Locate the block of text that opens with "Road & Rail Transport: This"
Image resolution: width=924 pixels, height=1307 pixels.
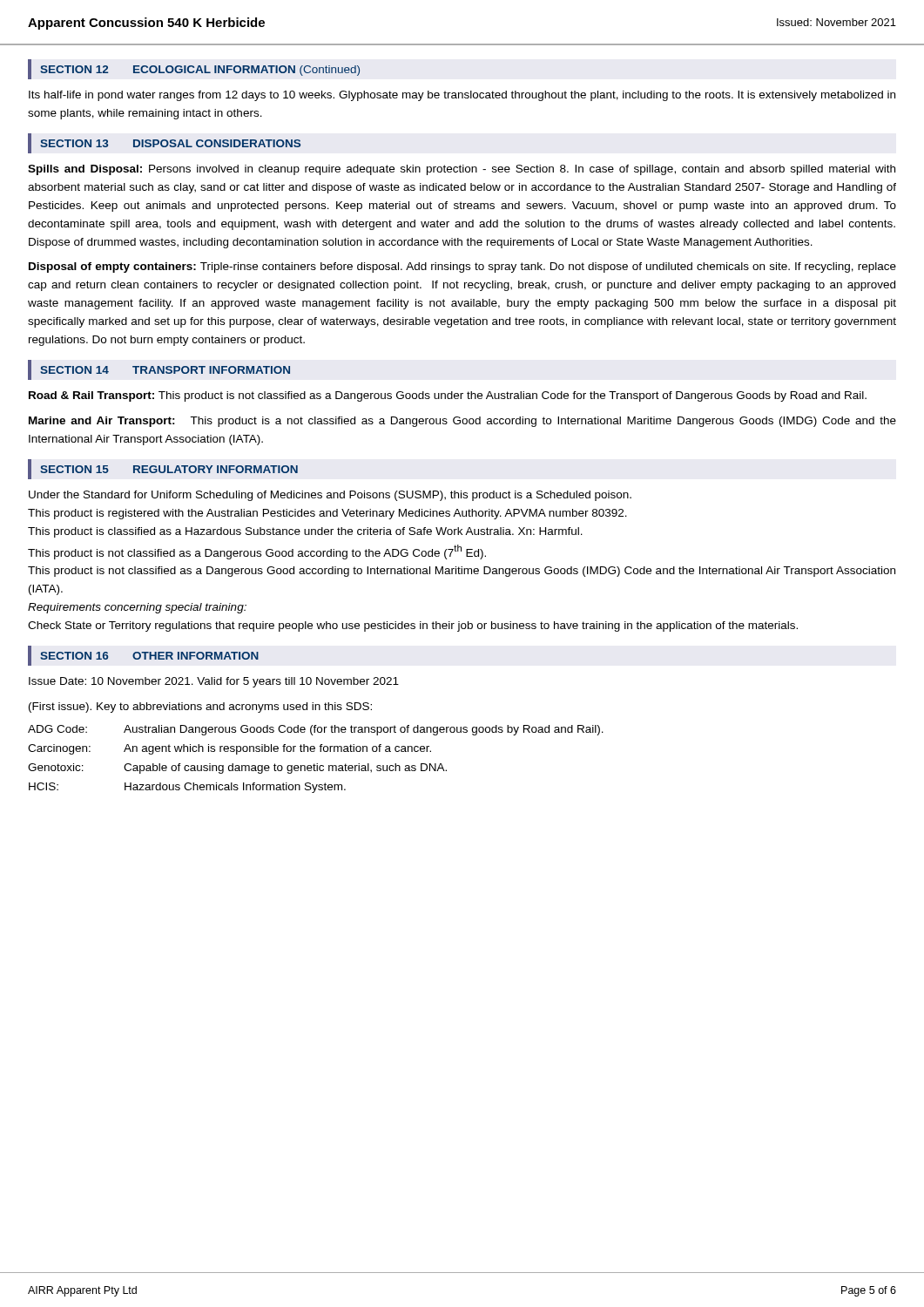pyautogui.click(x=448, y=395)
